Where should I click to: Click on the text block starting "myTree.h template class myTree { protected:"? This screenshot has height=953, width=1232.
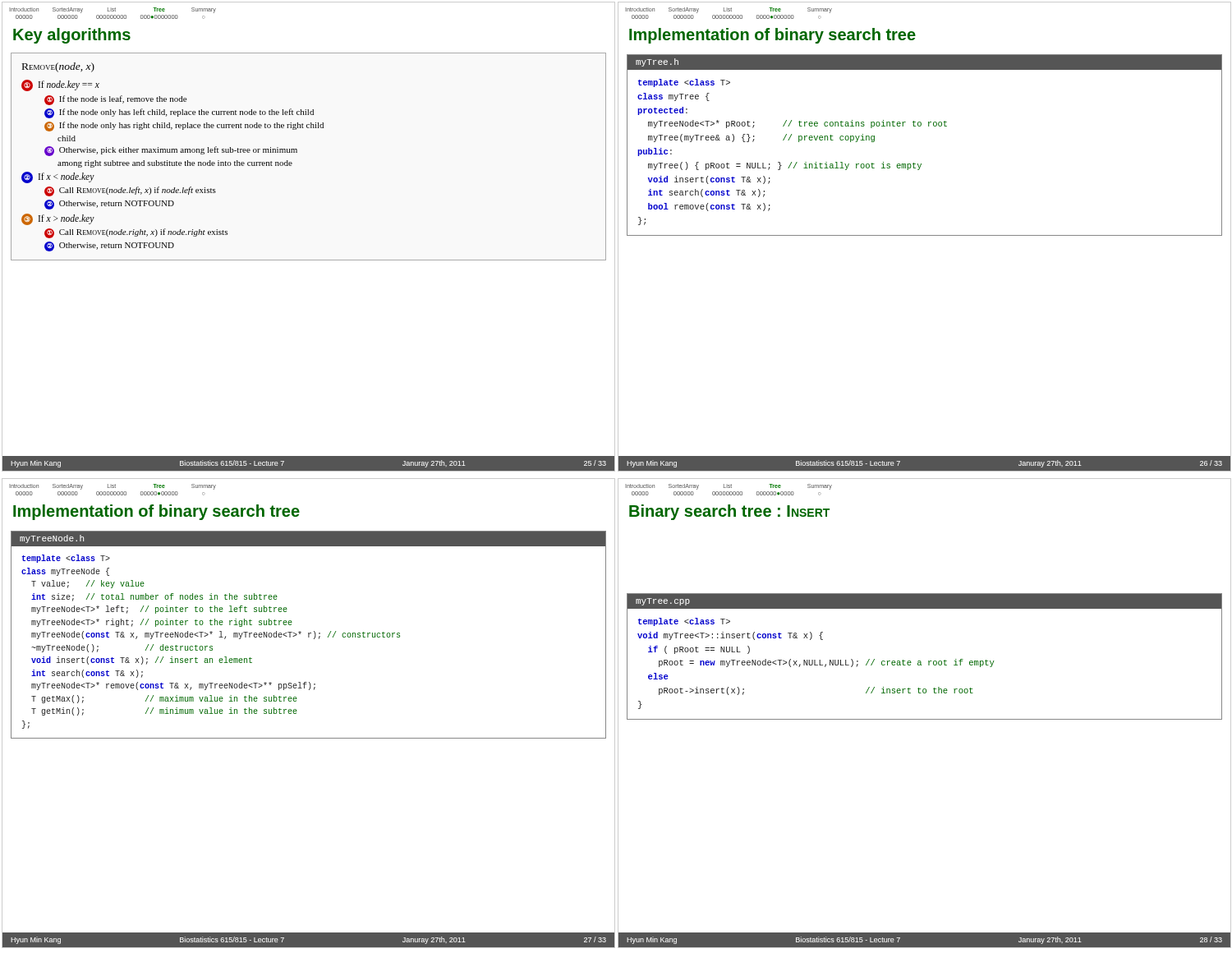[924, 145]
